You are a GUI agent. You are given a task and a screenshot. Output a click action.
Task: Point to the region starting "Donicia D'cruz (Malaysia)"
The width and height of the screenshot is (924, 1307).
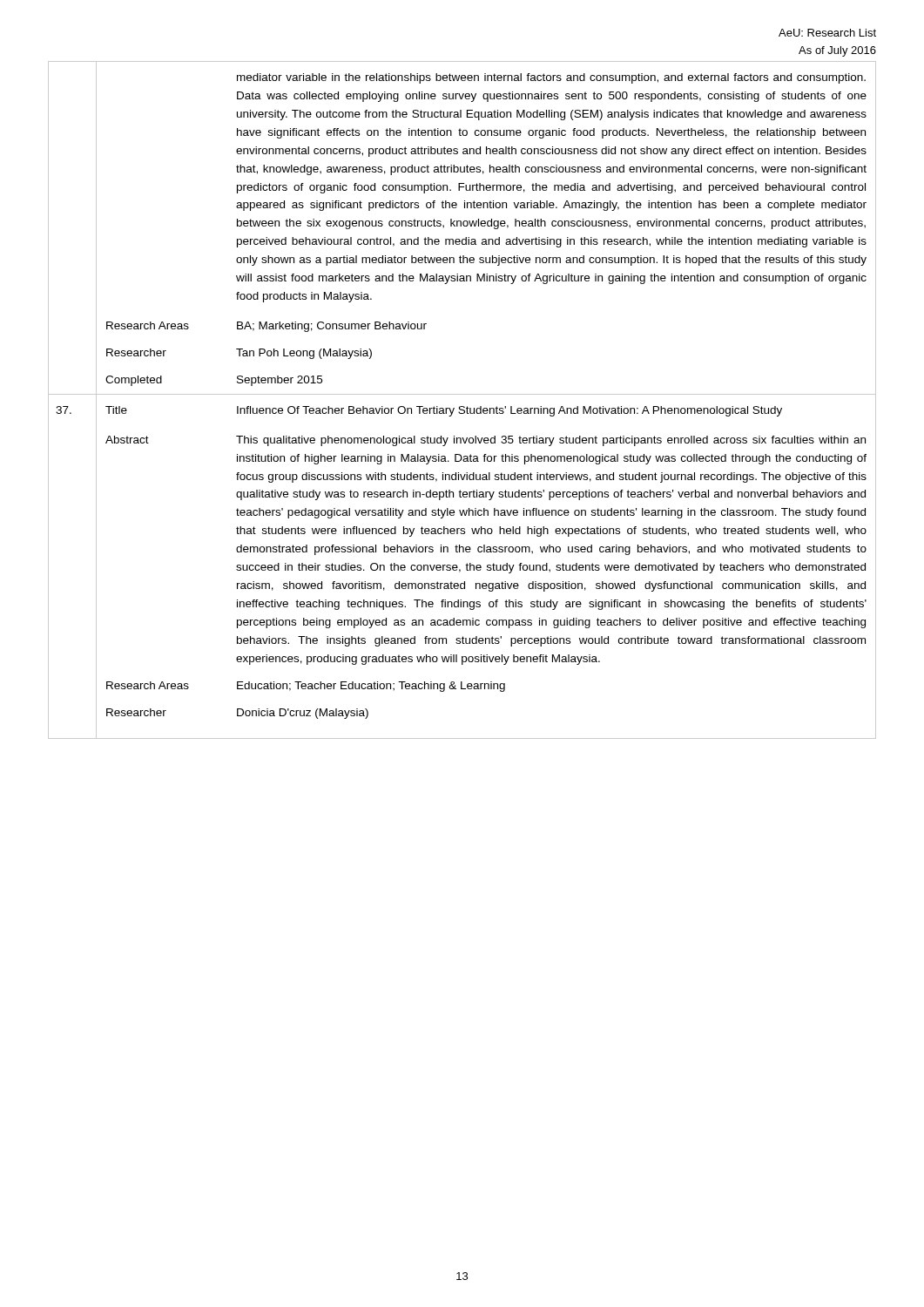[302, 712]
